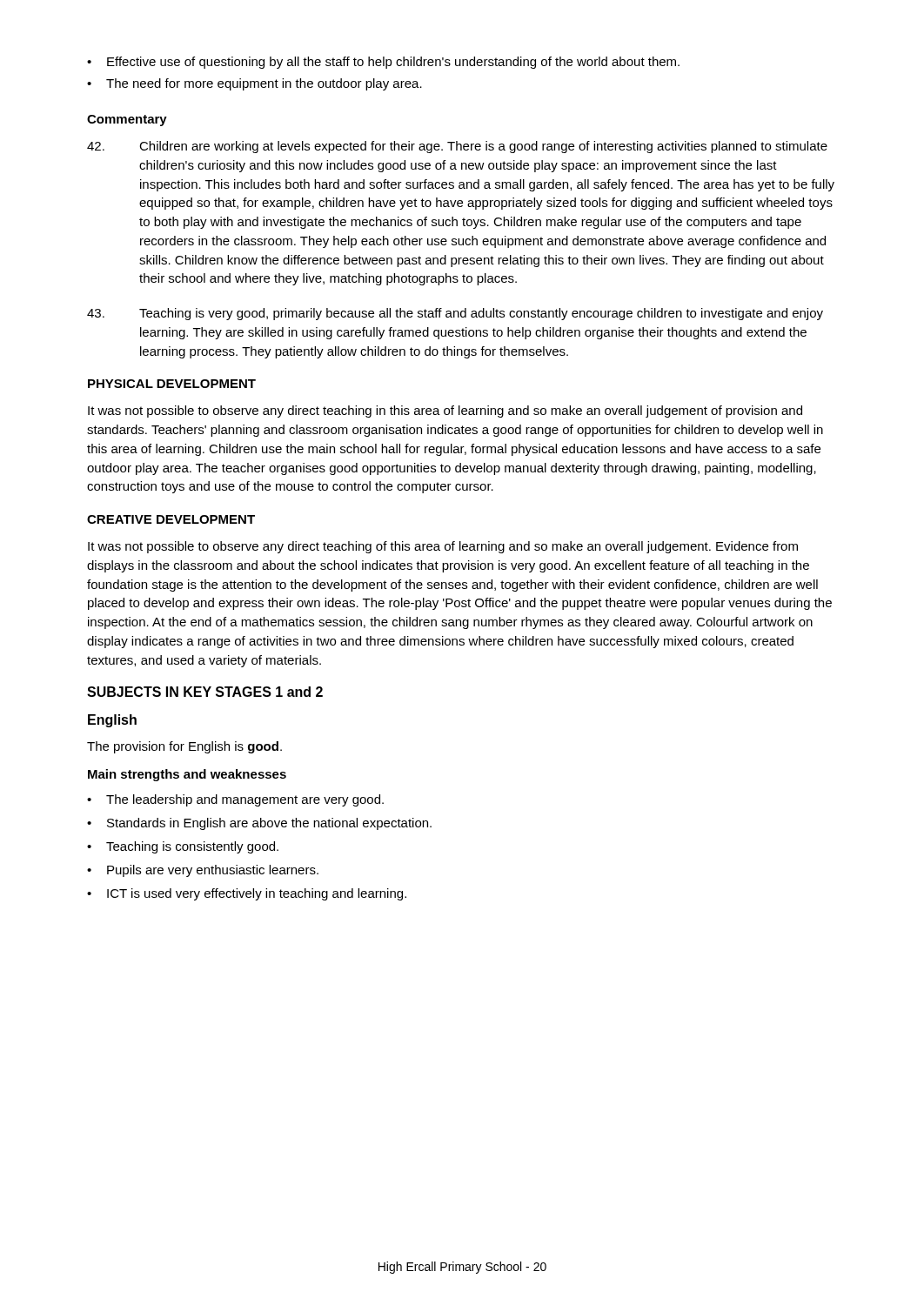Navigate to the passage starting "• Standards in English"
This screenshot has height=1305, width=924.
(259, 824)
